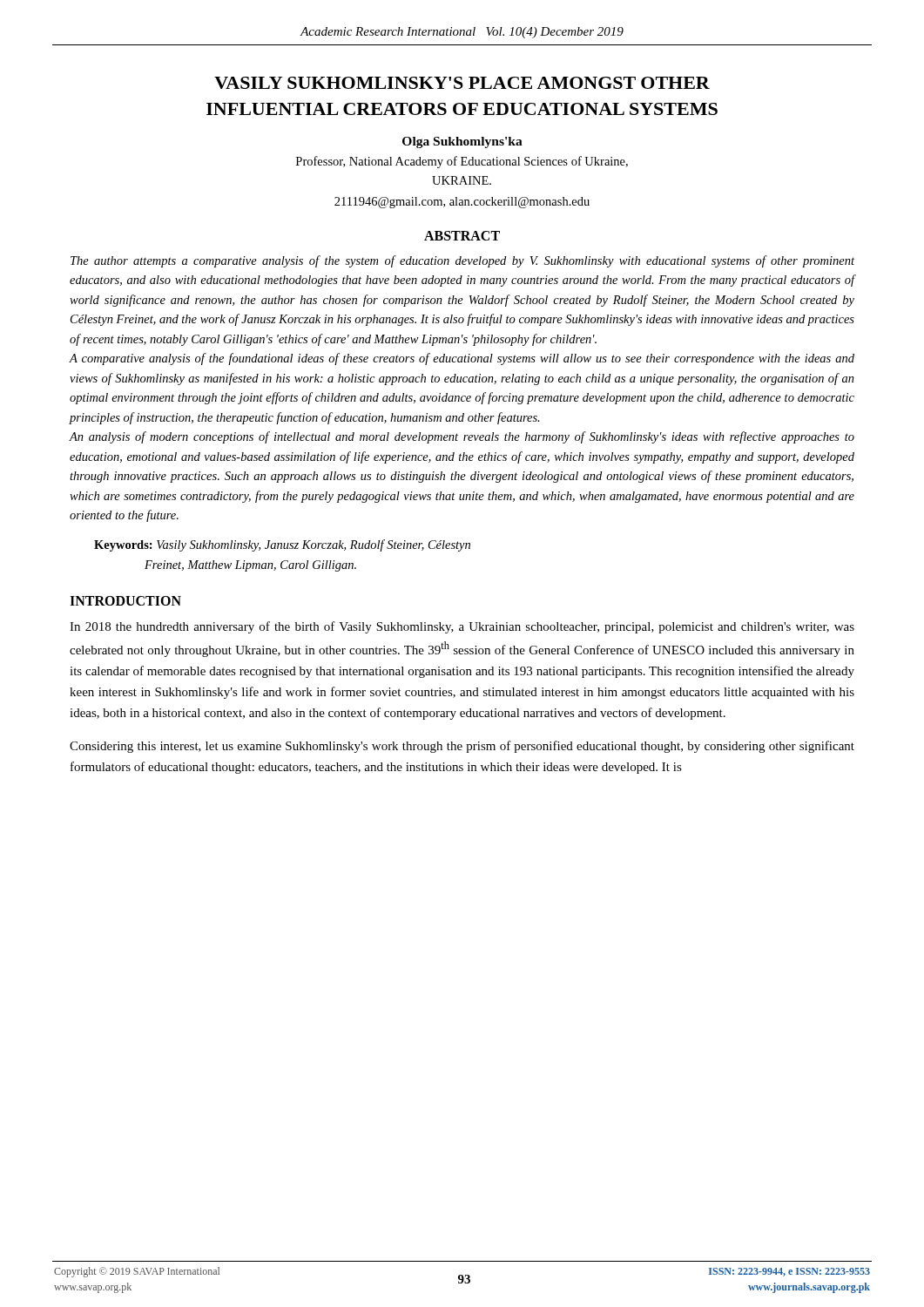Where is the passage that starts "In 2018 the hundredth anniversary of the birth"?
The width and height of the screenshot is (924, 1307).
pos(462,670)
